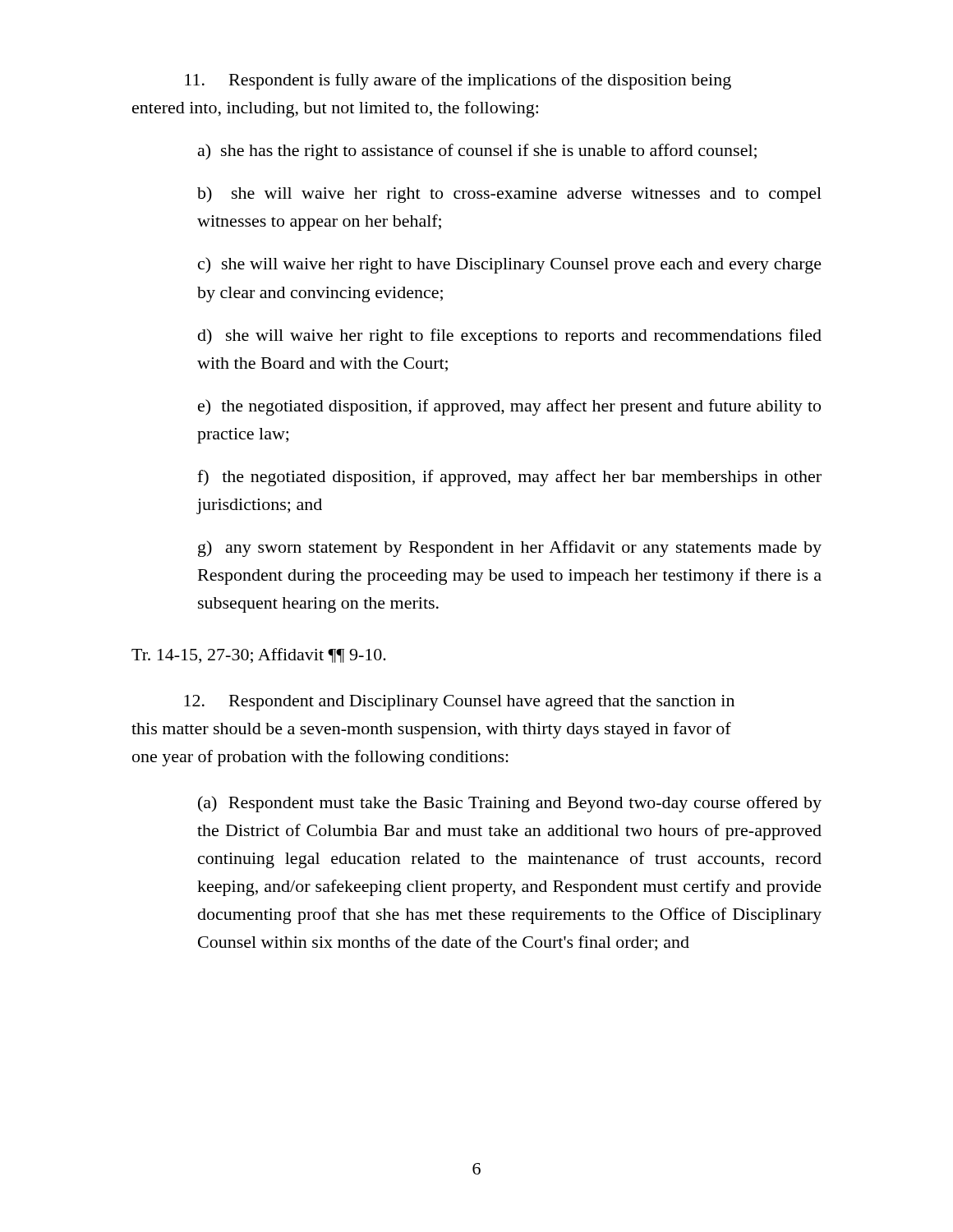
Task: Find the block on this page that starts "e) the negotiated disposition, if"
Action: tap(509, 420)
